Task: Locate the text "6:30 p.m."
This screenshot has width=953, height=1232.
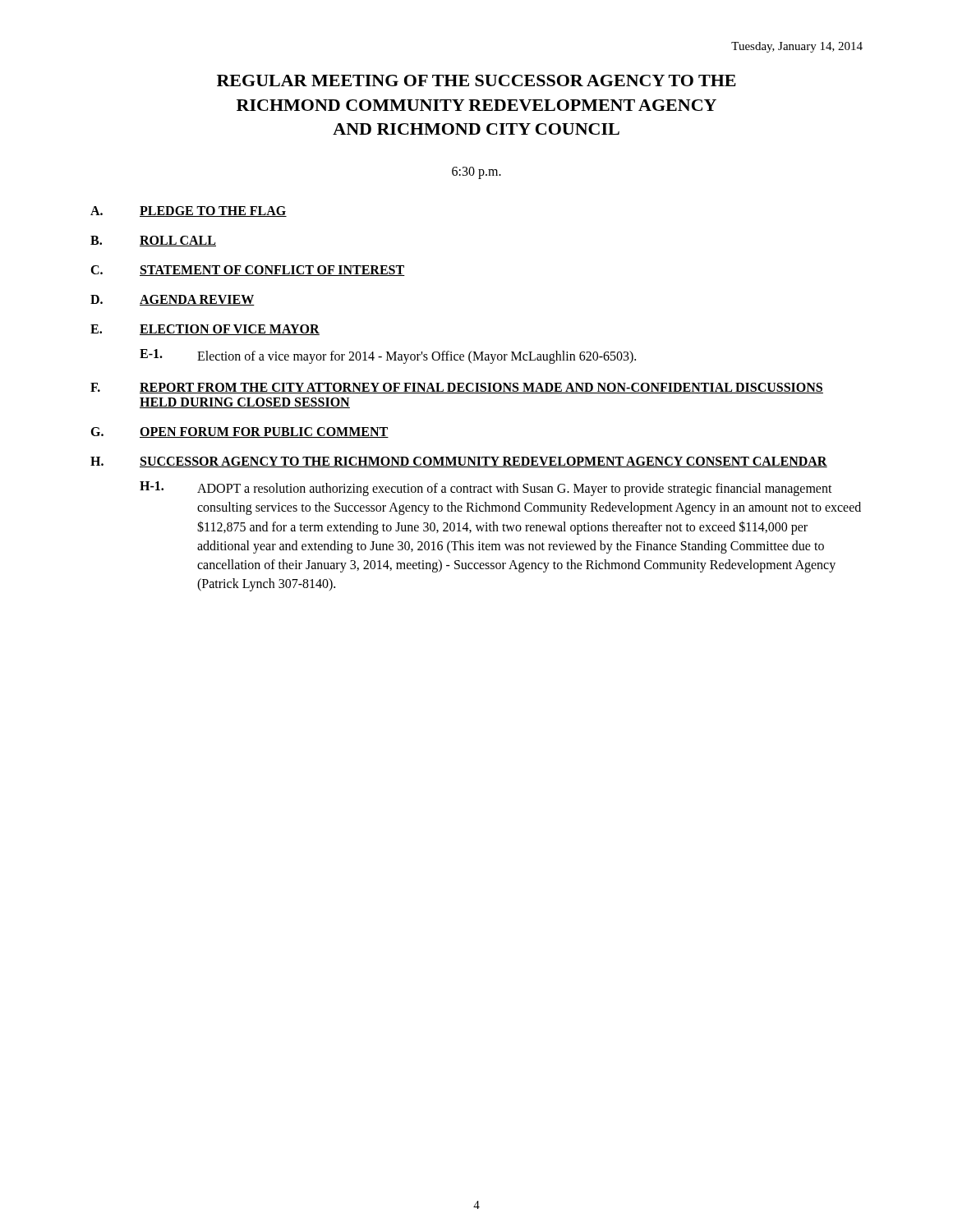Action: tap(476, 171)
